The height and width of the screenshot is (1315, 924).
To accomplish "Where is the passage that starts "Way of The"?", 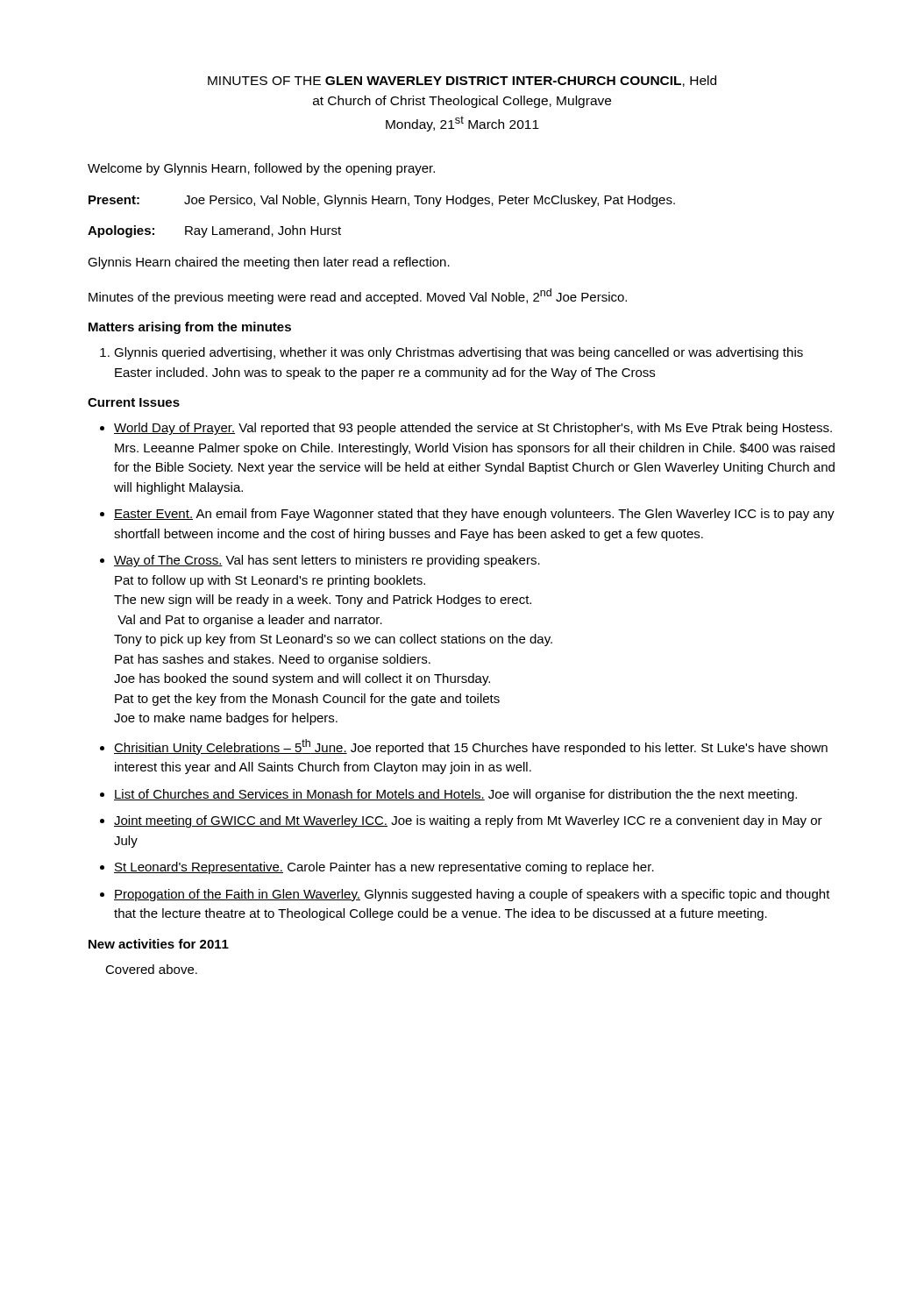I will (334, 639).
